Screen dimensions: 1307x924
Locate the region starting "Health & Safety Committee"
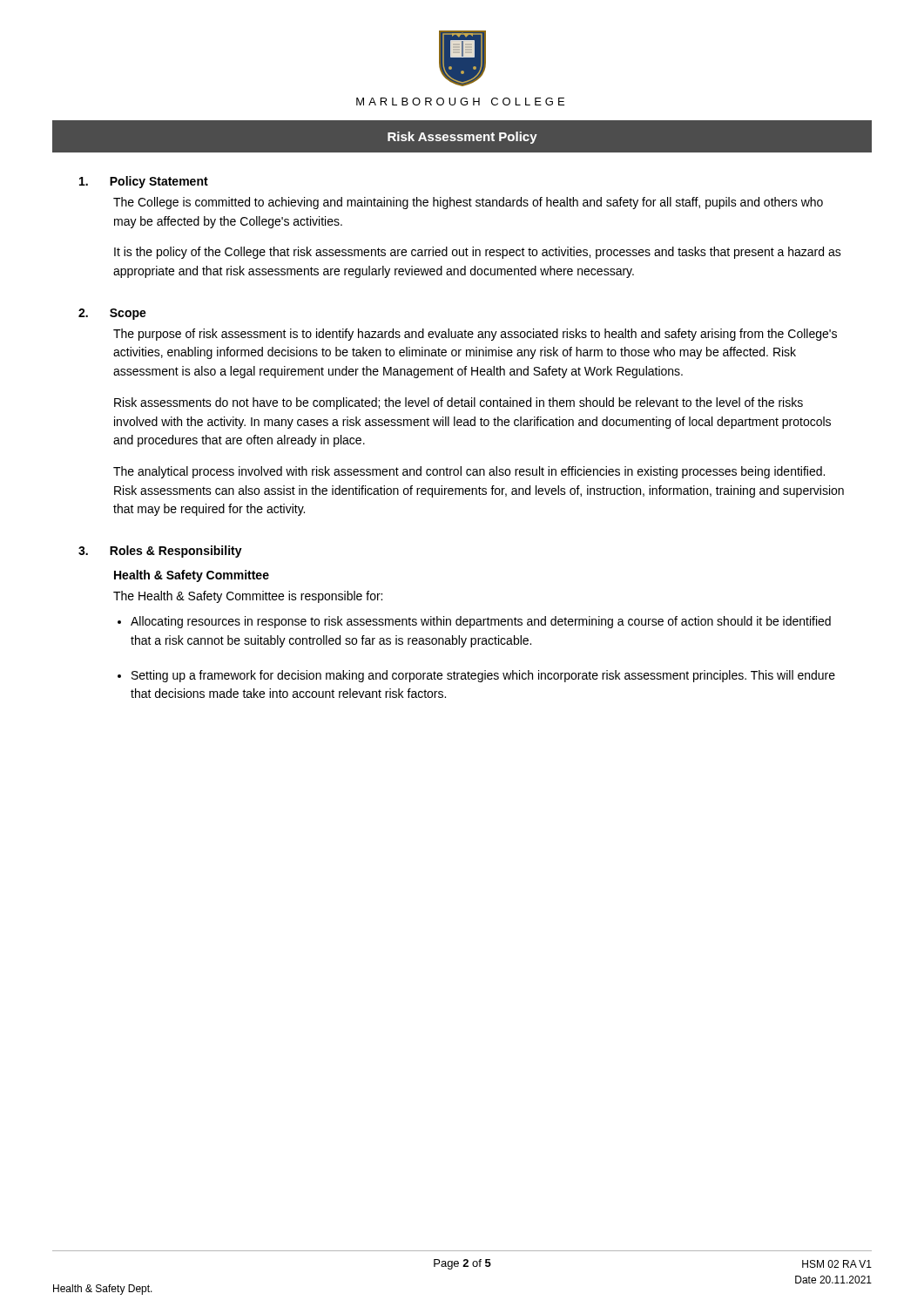pyautogui.click(x=191, y=575)
